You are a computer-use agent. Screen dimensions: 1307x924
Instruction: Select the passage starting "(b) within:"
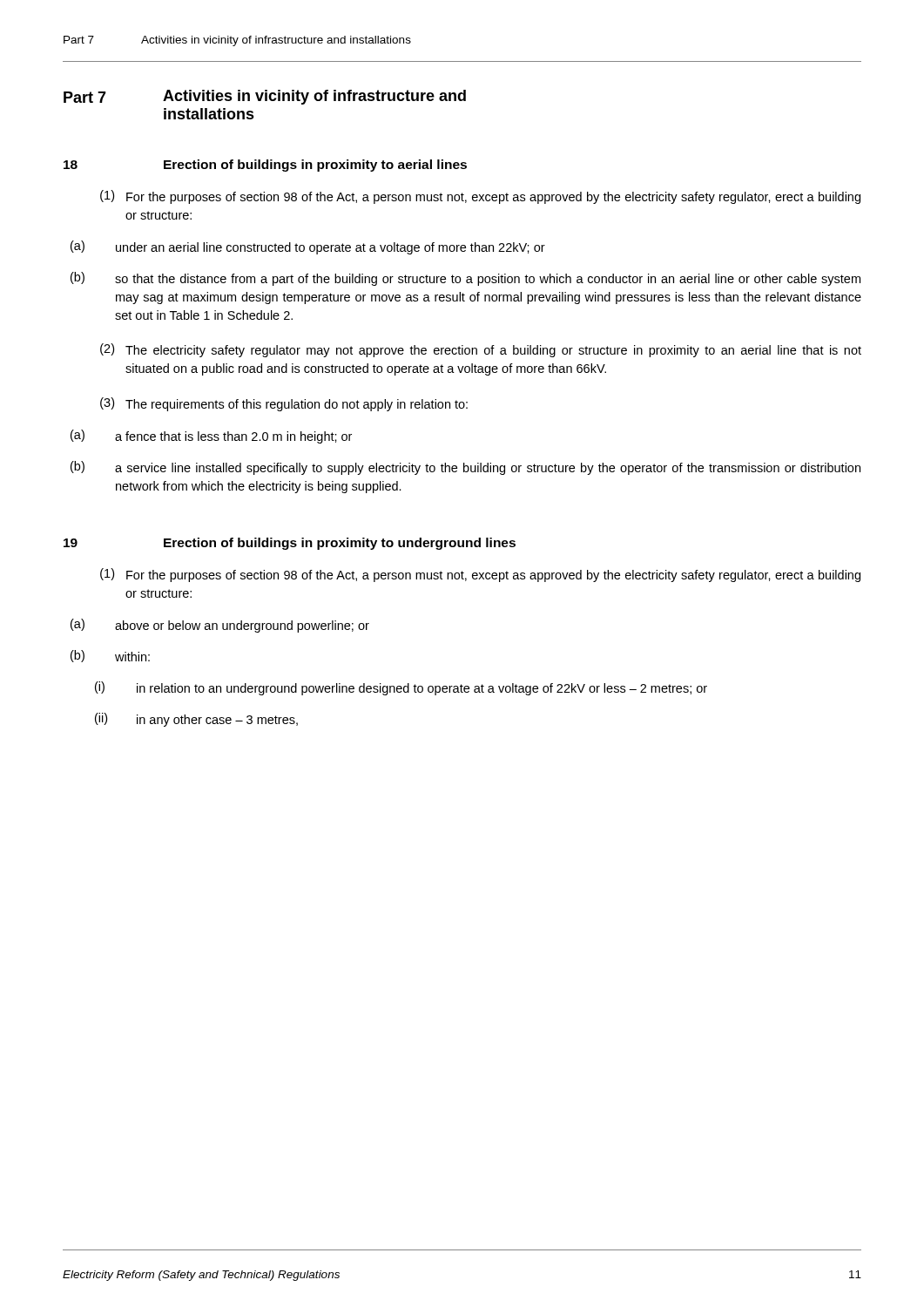(x=132, y=656)
